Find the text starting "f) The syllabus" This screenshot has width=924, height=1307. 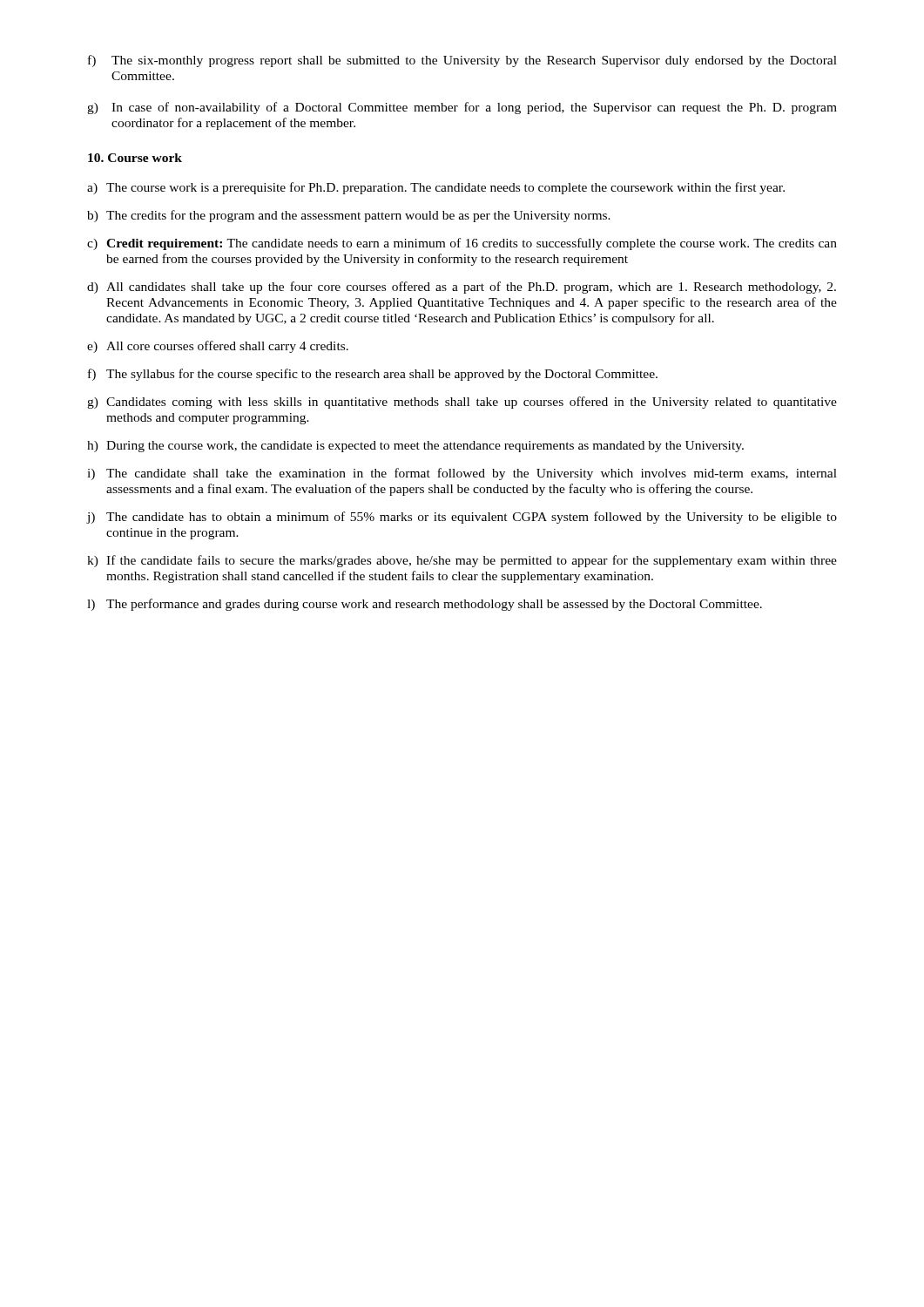462,374
